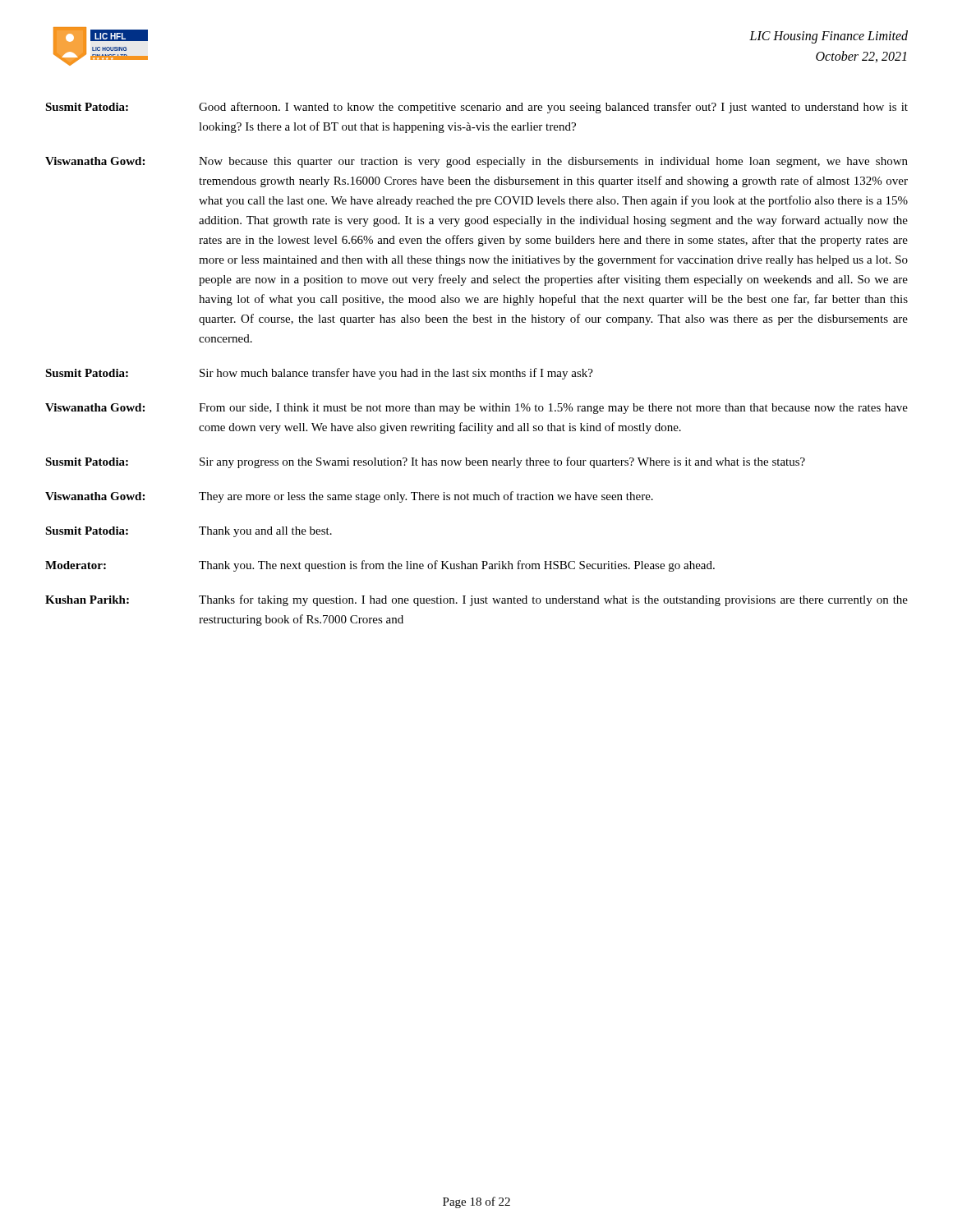The width and height of the screenshot is (953, 1232).
Task: Find the text block with the text "Viswanatha Gowd: From our side, I think"
Action: [476, 417]
